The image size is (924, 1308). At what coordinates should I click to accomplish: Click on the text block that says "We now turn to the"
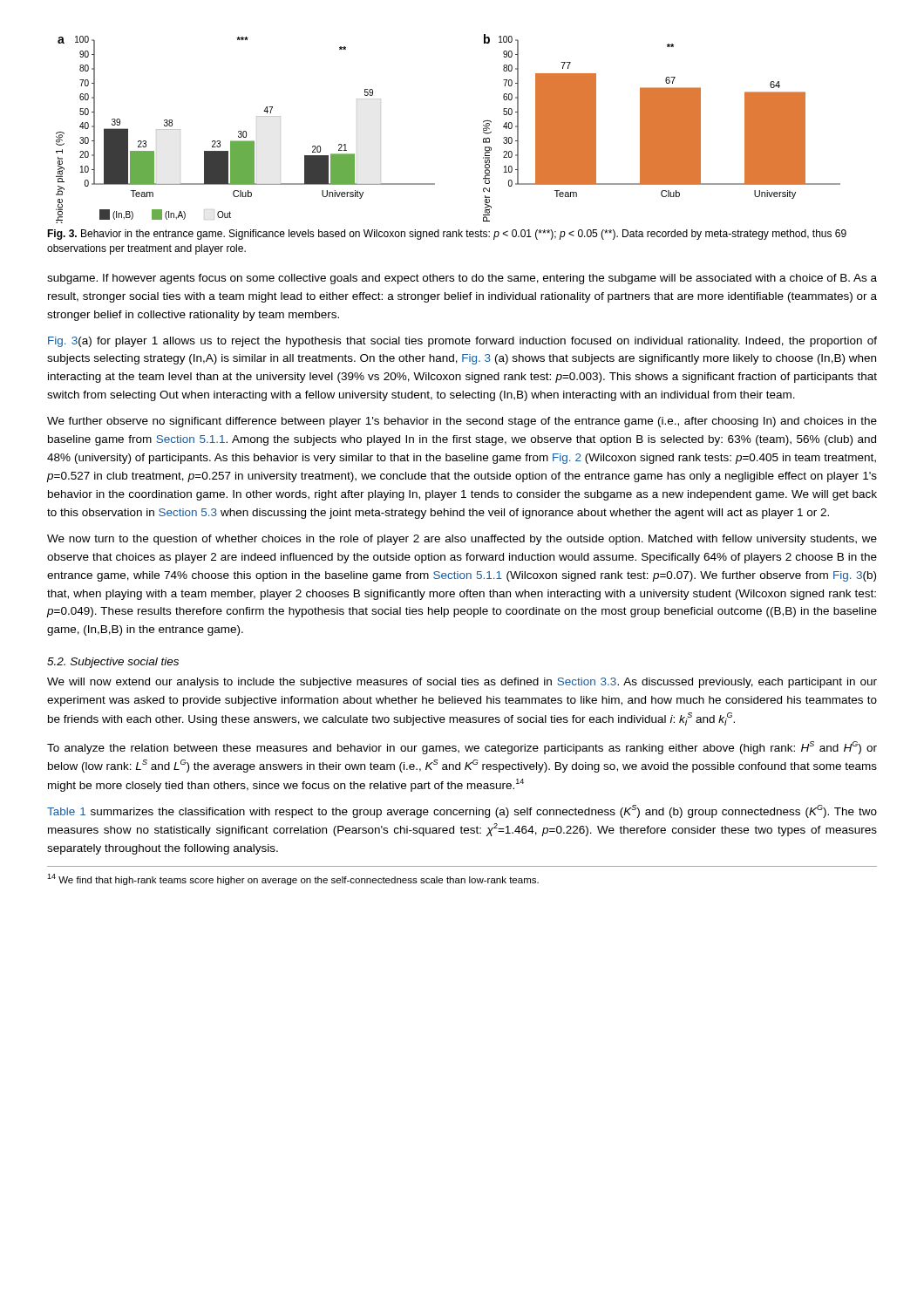[462, 584]
